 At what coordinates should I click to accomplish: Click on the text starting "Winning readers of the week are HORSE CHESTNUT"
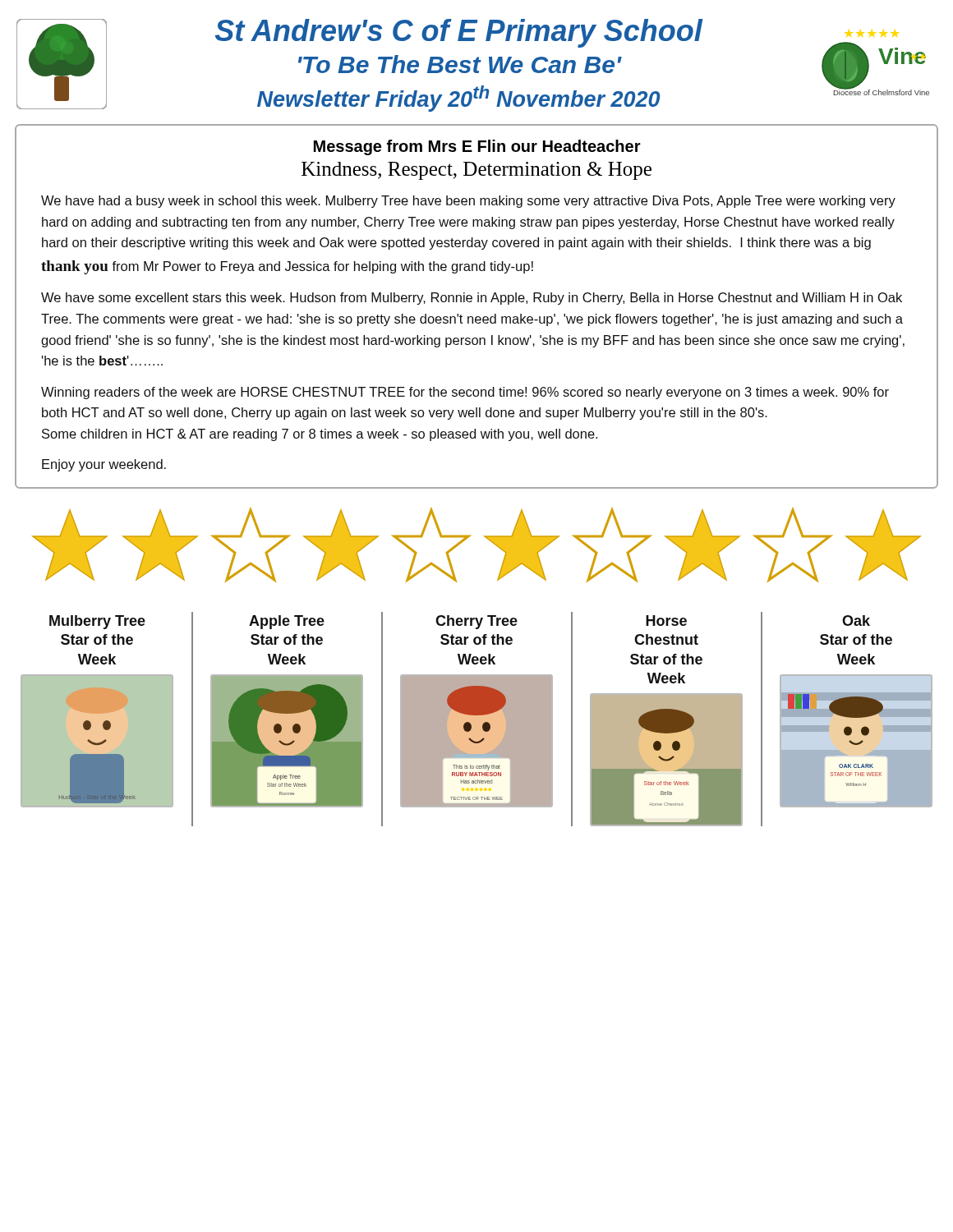click(465, 413)
